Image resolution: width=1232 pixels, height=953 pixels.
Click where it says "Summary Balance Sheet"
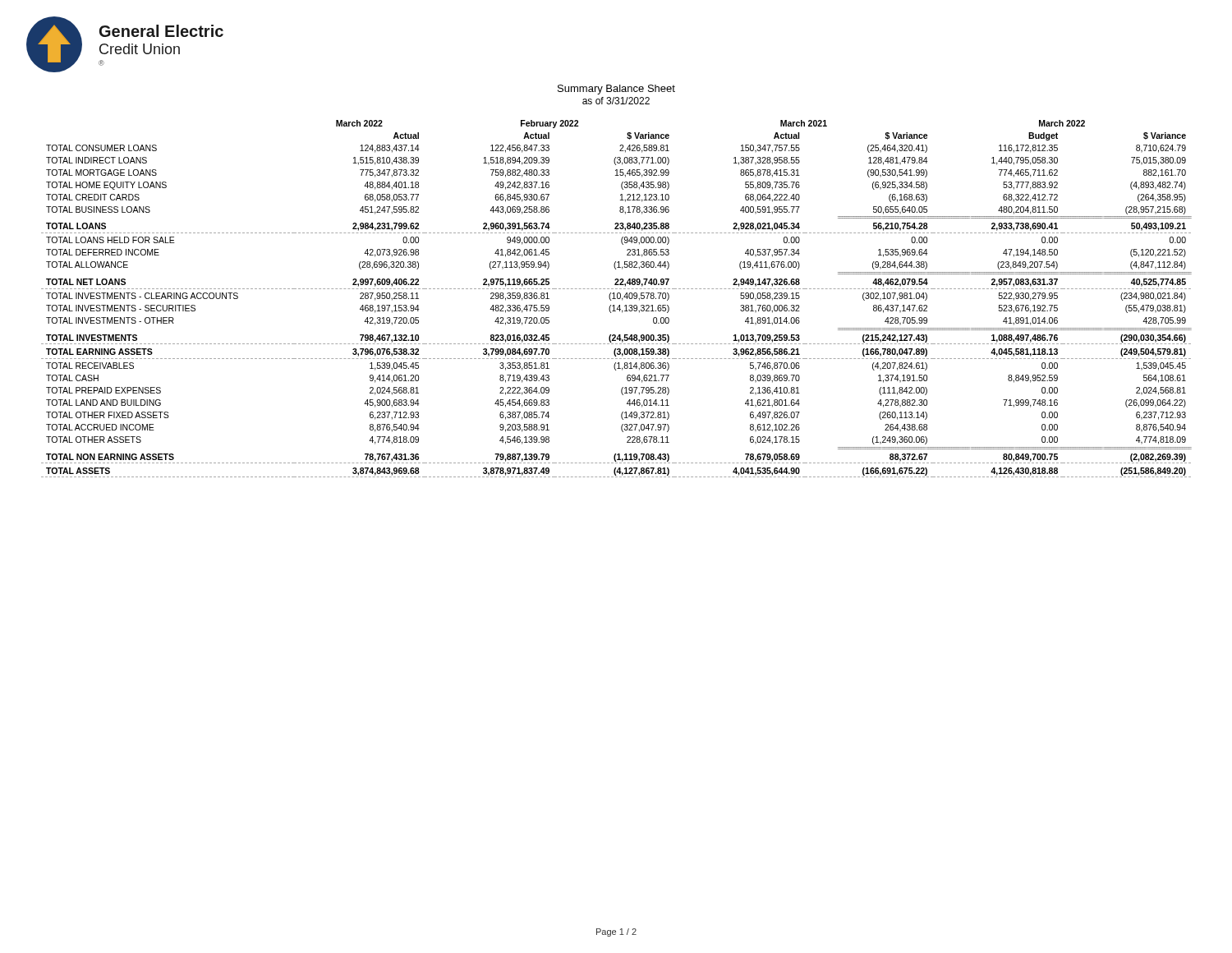click(x=616, y=88)
